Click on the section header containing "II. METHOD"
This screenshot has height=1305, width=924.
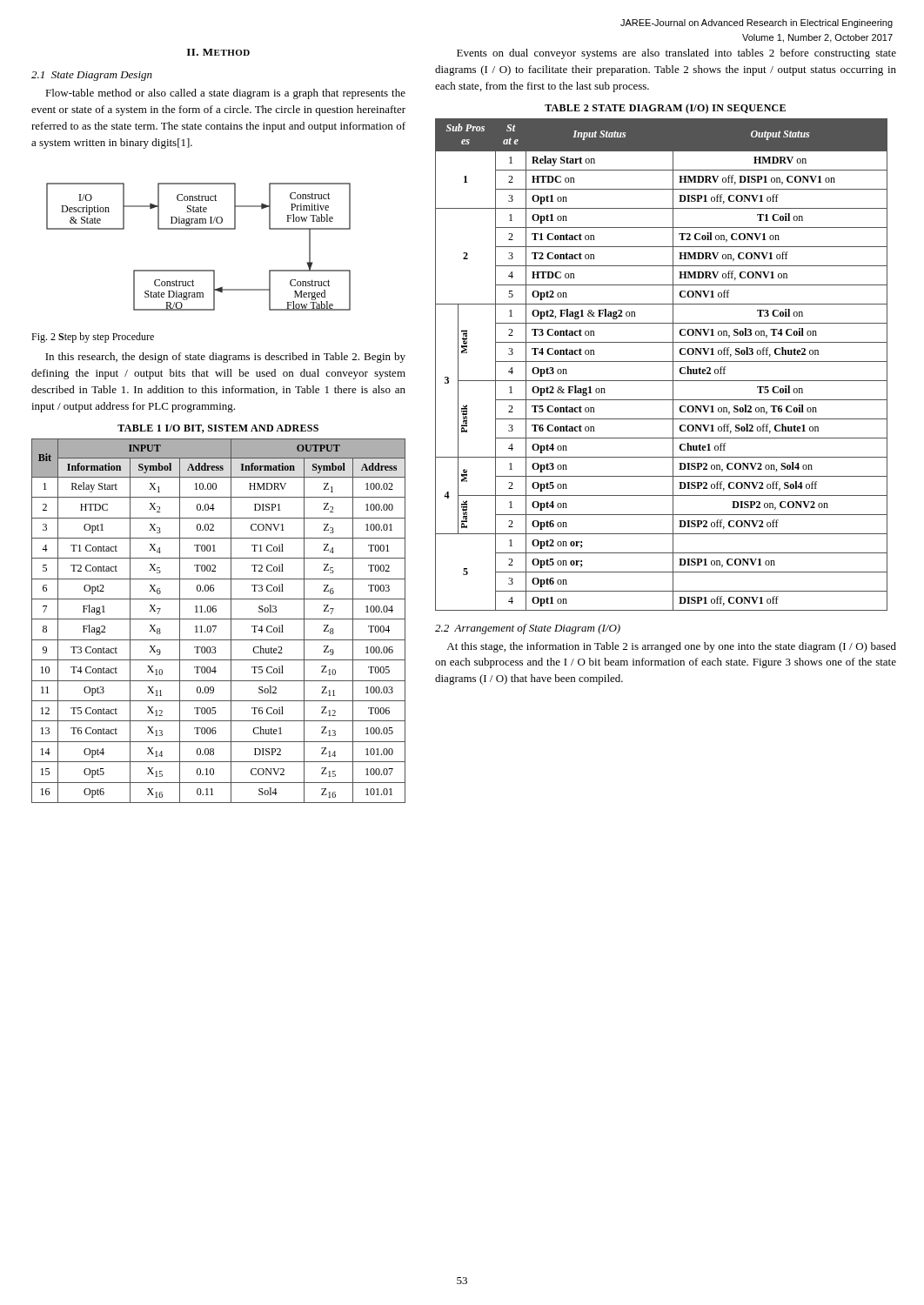click(218, 52)
